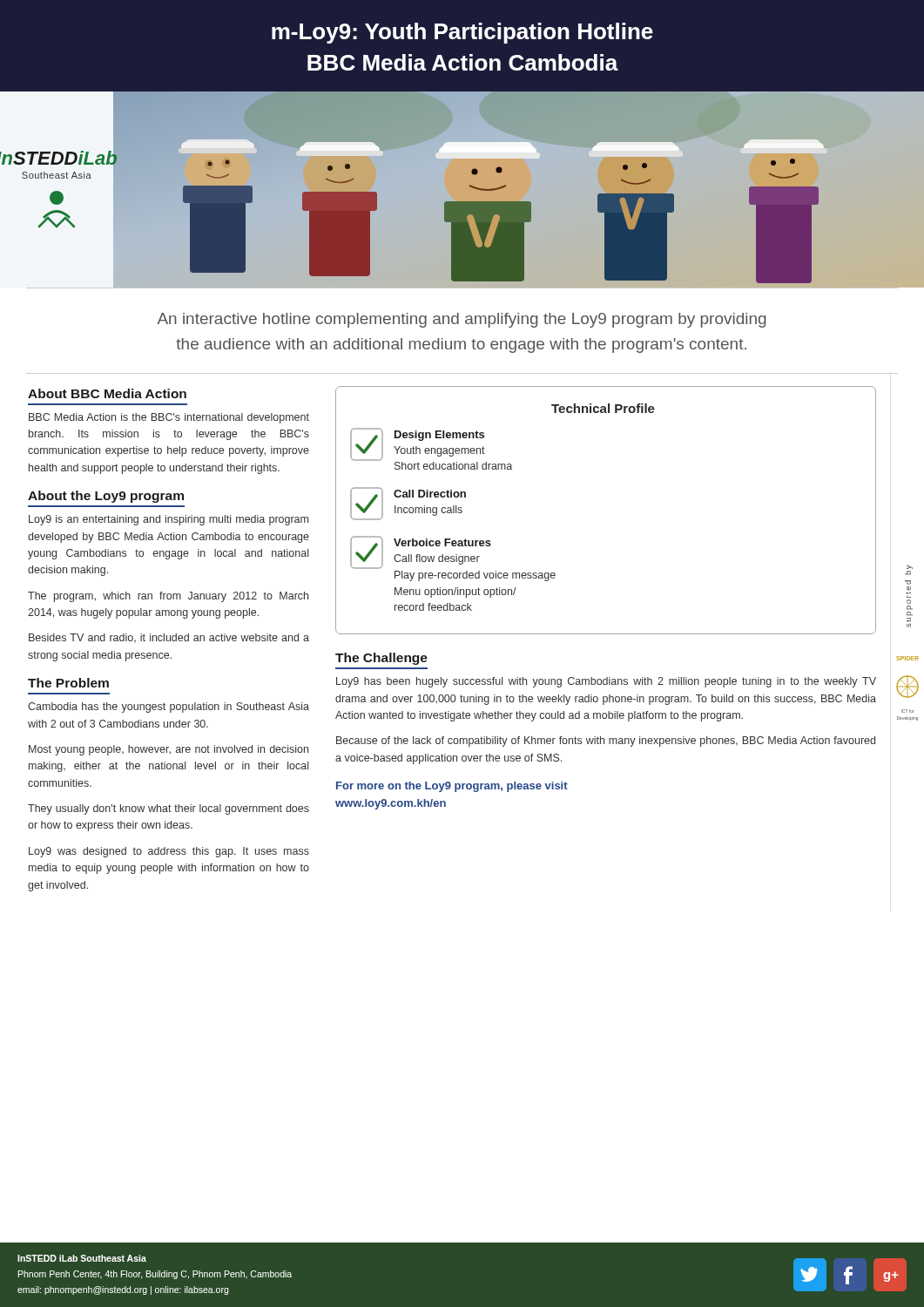This screenshot has height=1307, width=924.
Task: Find the text block starting "They usually don't know what their local government"
Action: click(169, 817)
